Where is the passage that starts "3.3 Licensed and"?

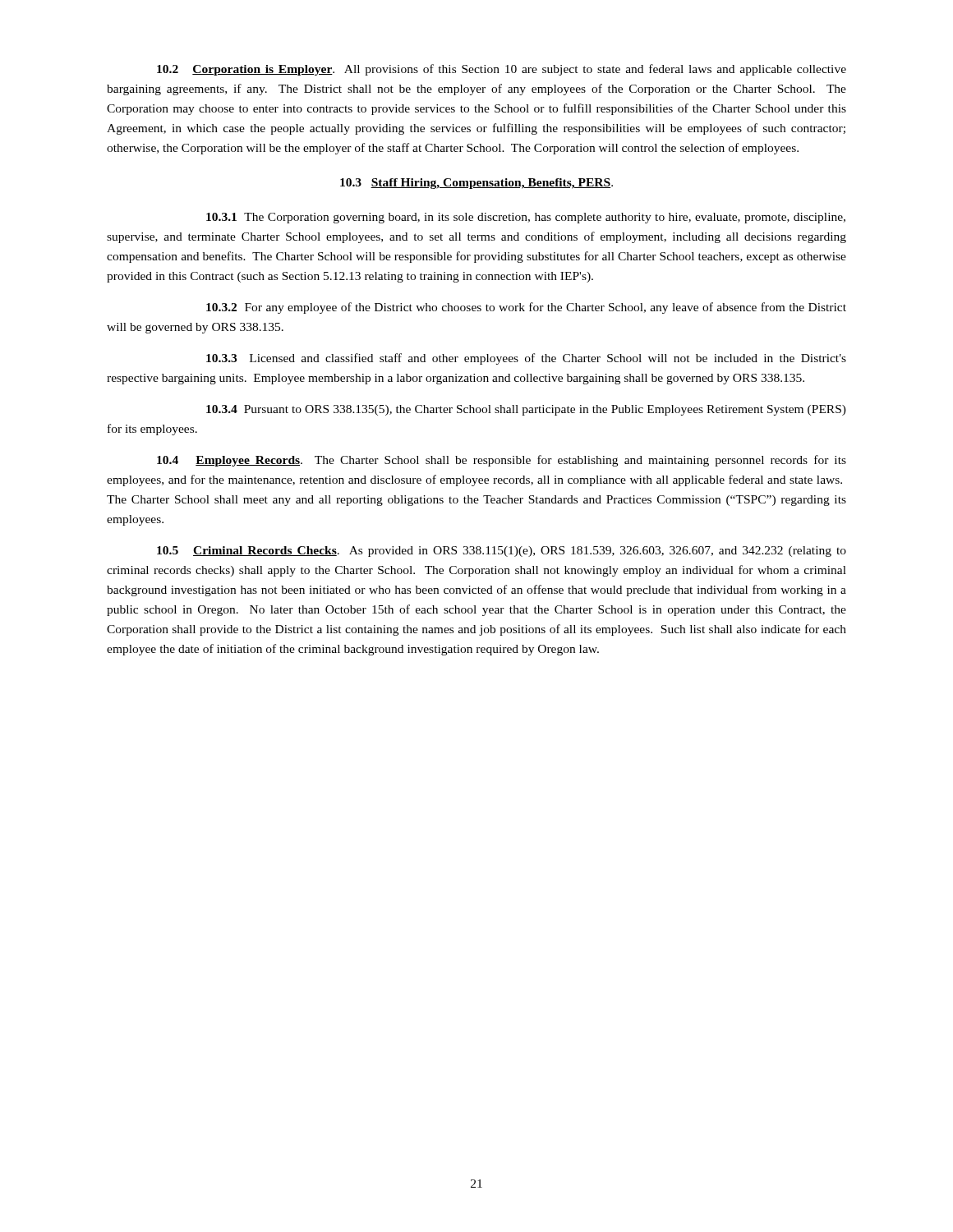476,368
